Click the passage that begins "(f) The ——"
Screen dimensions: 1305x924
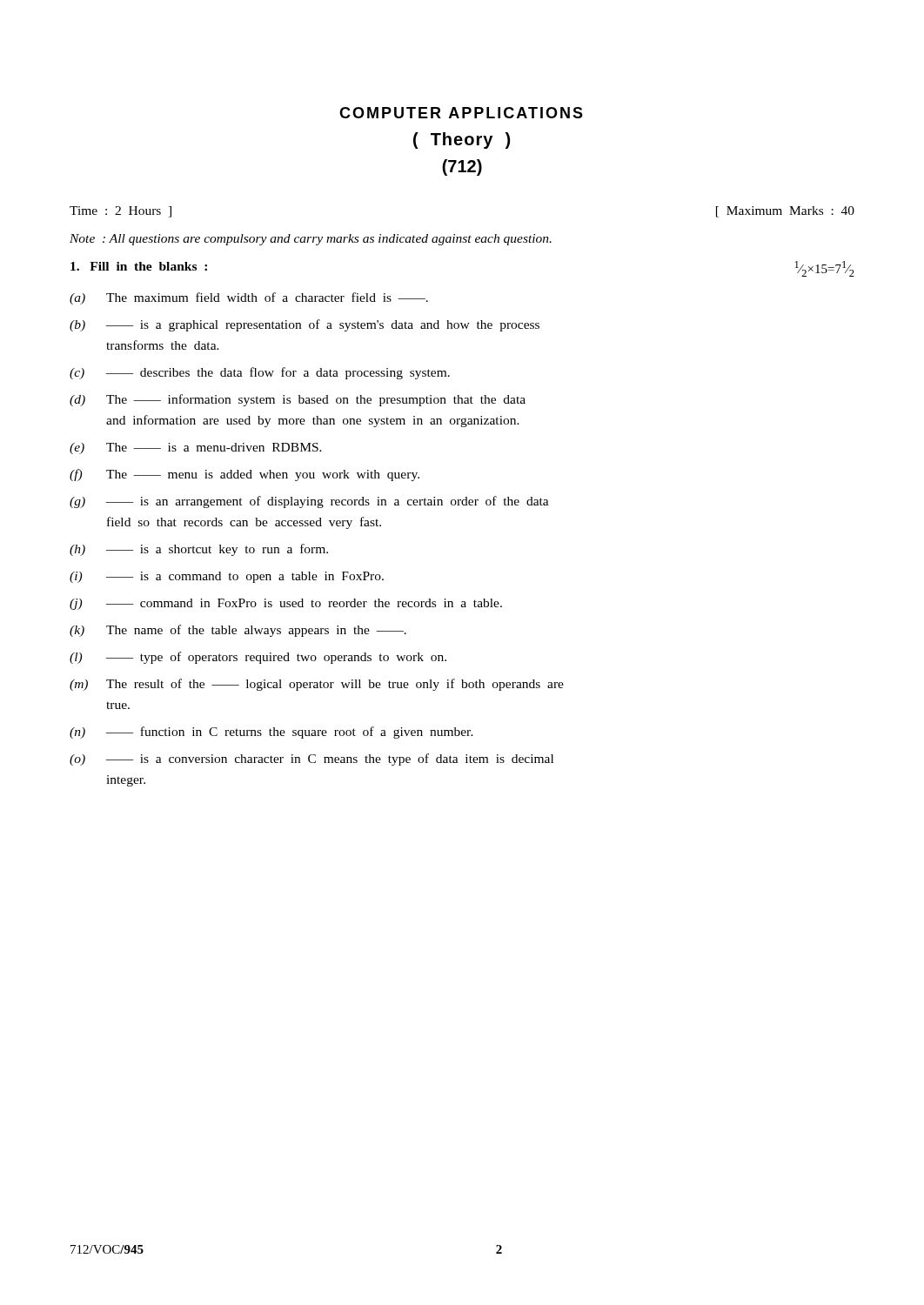(244, 475)
